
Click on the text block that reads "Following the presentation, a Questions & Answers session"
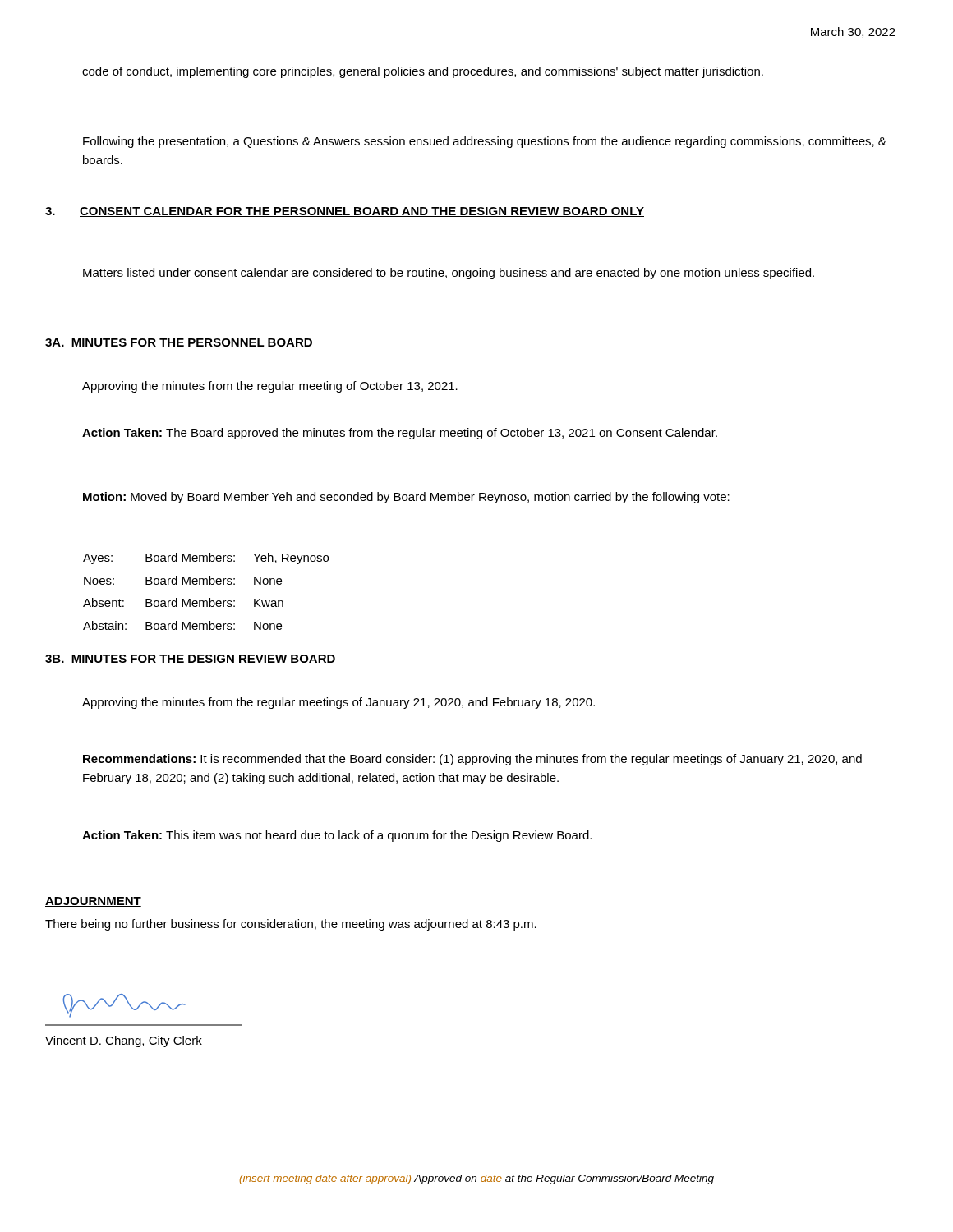tap(484, 150)
